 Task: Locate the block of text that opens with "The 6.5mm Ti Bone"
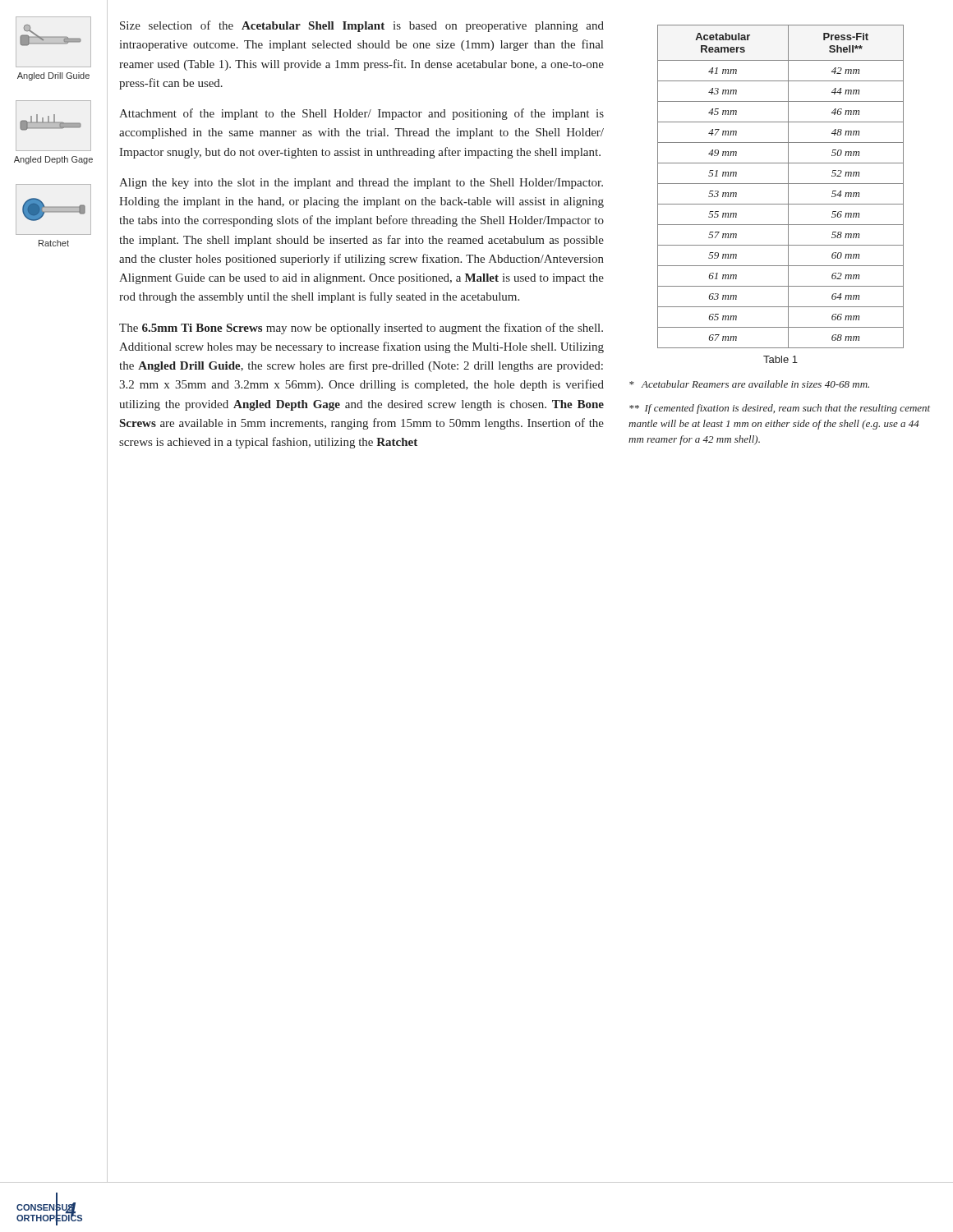[361, 385]
